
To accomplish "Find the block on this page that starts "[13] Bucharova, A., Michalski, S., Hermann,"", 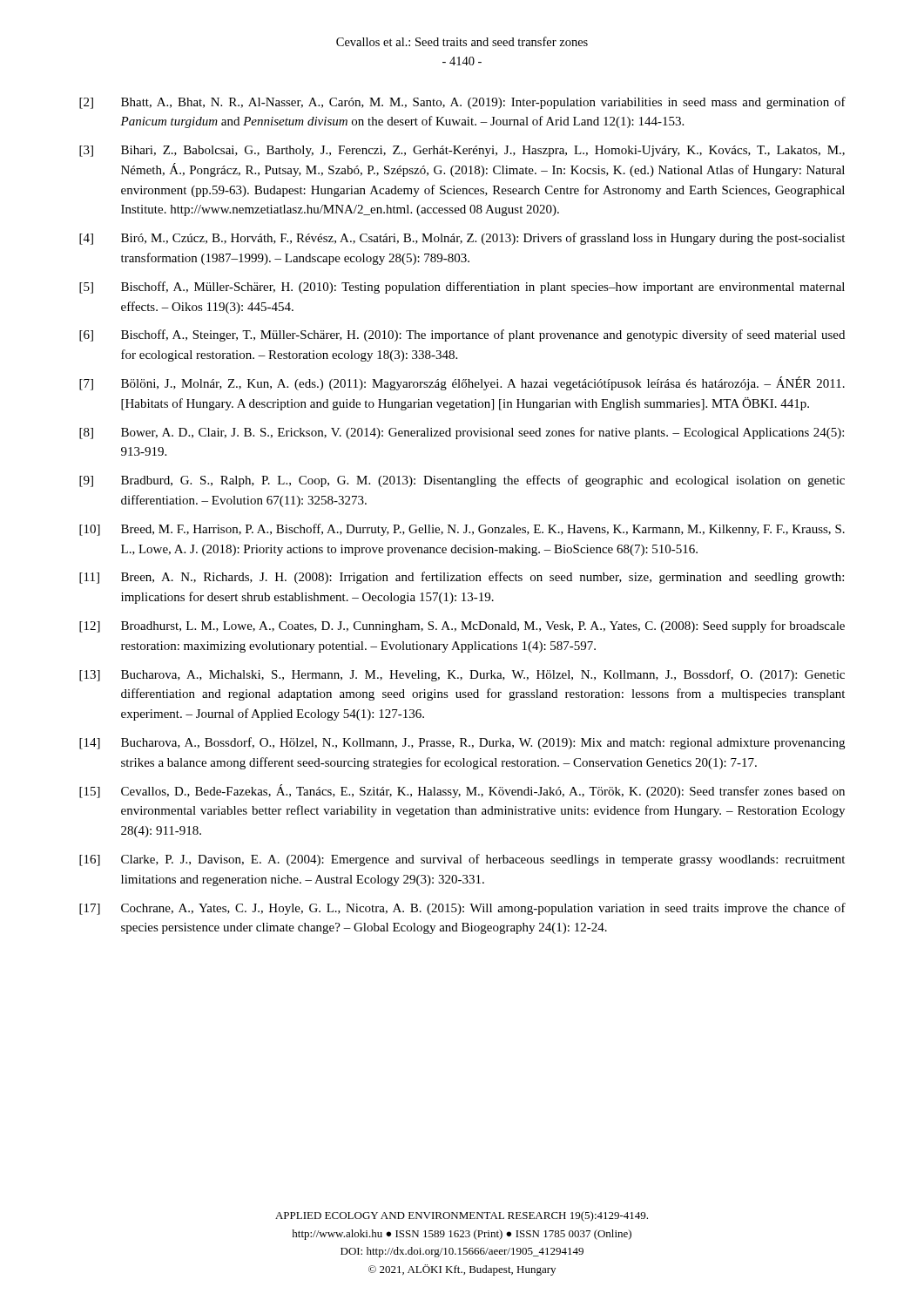I will 462,694.
